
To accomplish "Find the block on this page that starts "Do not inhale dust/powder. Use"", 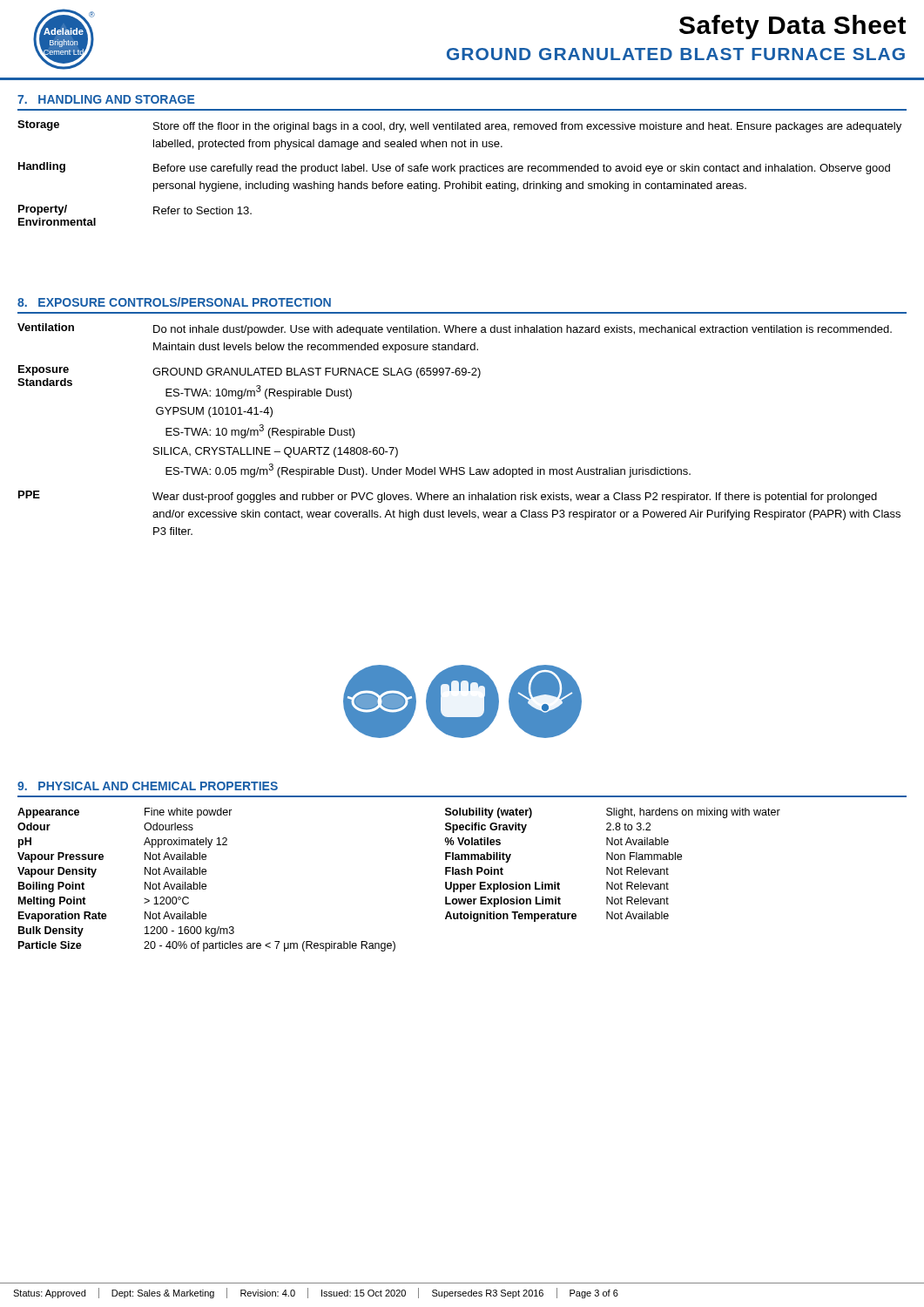I will [522, 338].
